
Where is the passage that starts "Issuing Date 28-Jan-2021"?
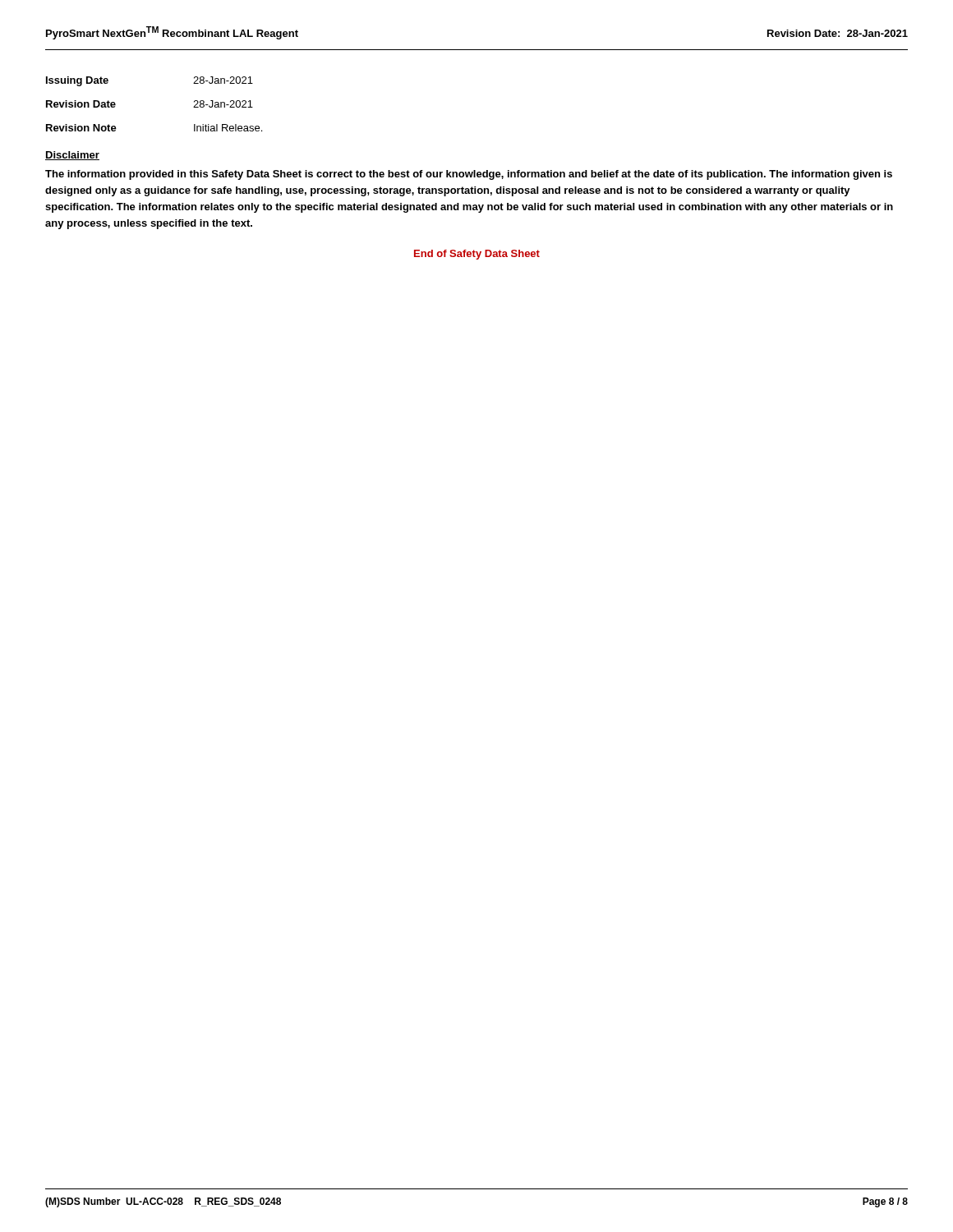click(x=80, y=81)
